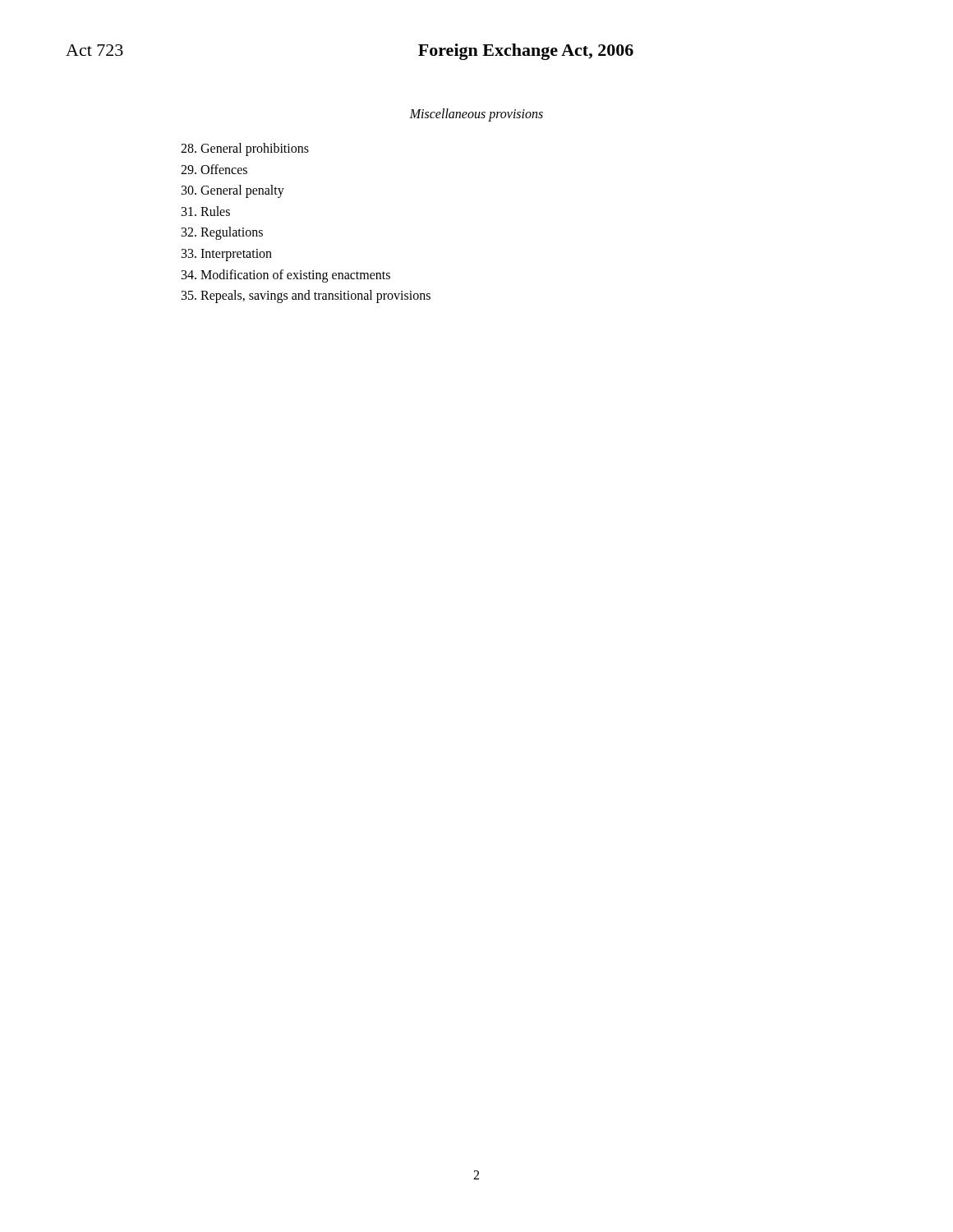Click on the text starting "34. Modification of existing enactments"
This screenshot has width=953, height=1232.
[286, 274]
